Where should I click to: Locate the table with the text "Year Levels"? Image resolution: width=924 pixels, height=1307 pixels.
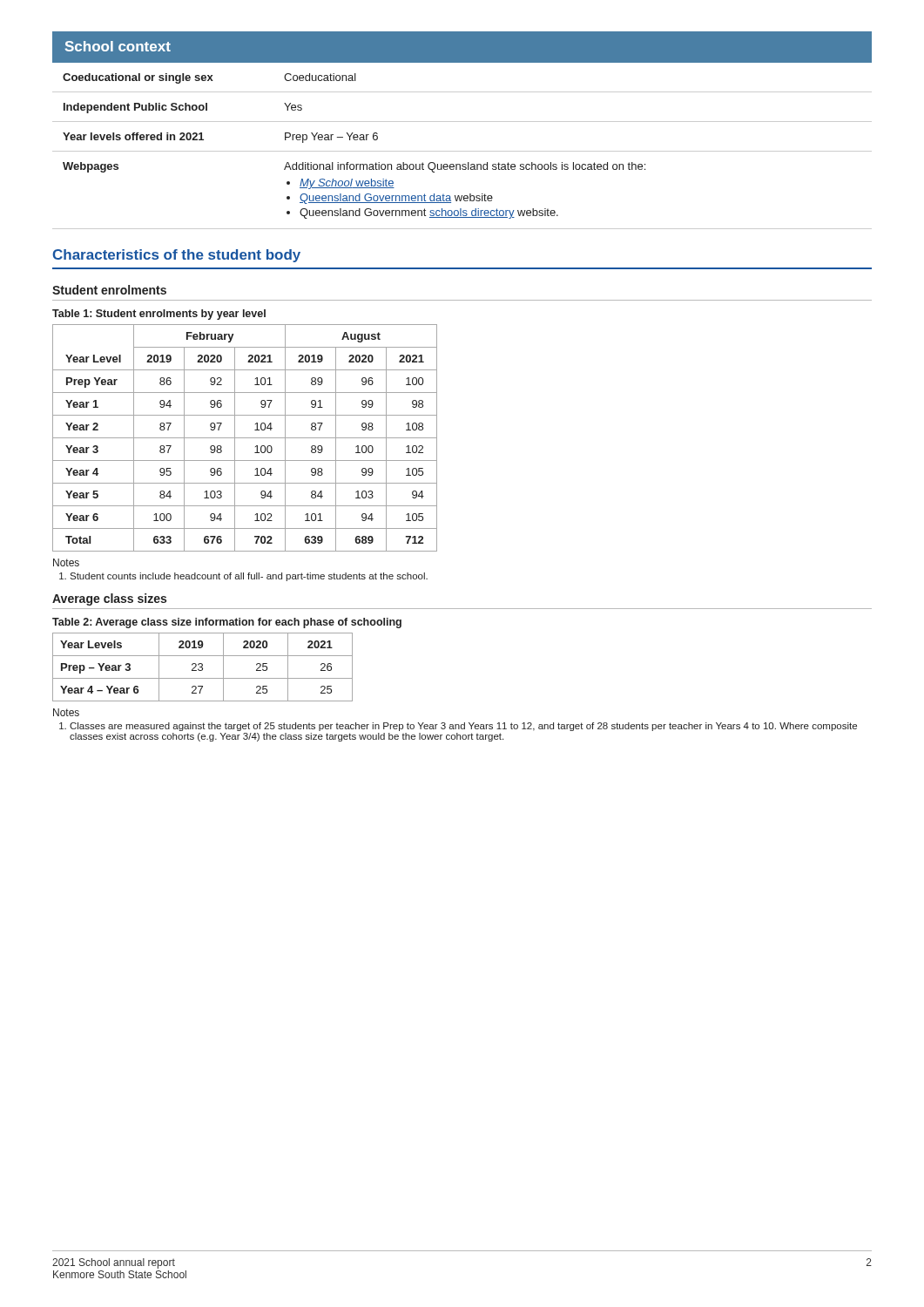click(462, 667)
